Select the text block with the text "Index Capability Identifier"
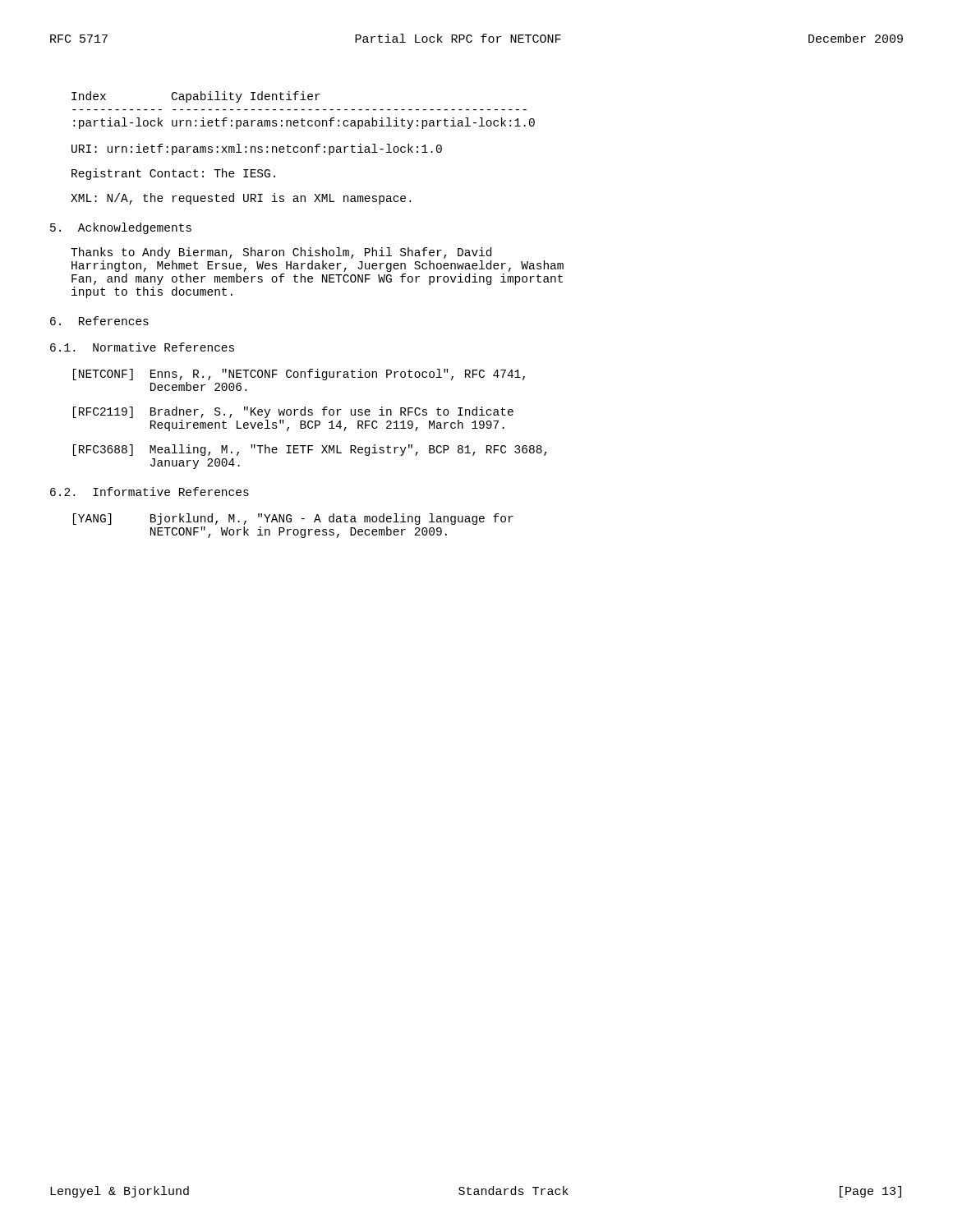Image resolution: width=953 pixels, height=1232 pixels. [x=476, y=110]
